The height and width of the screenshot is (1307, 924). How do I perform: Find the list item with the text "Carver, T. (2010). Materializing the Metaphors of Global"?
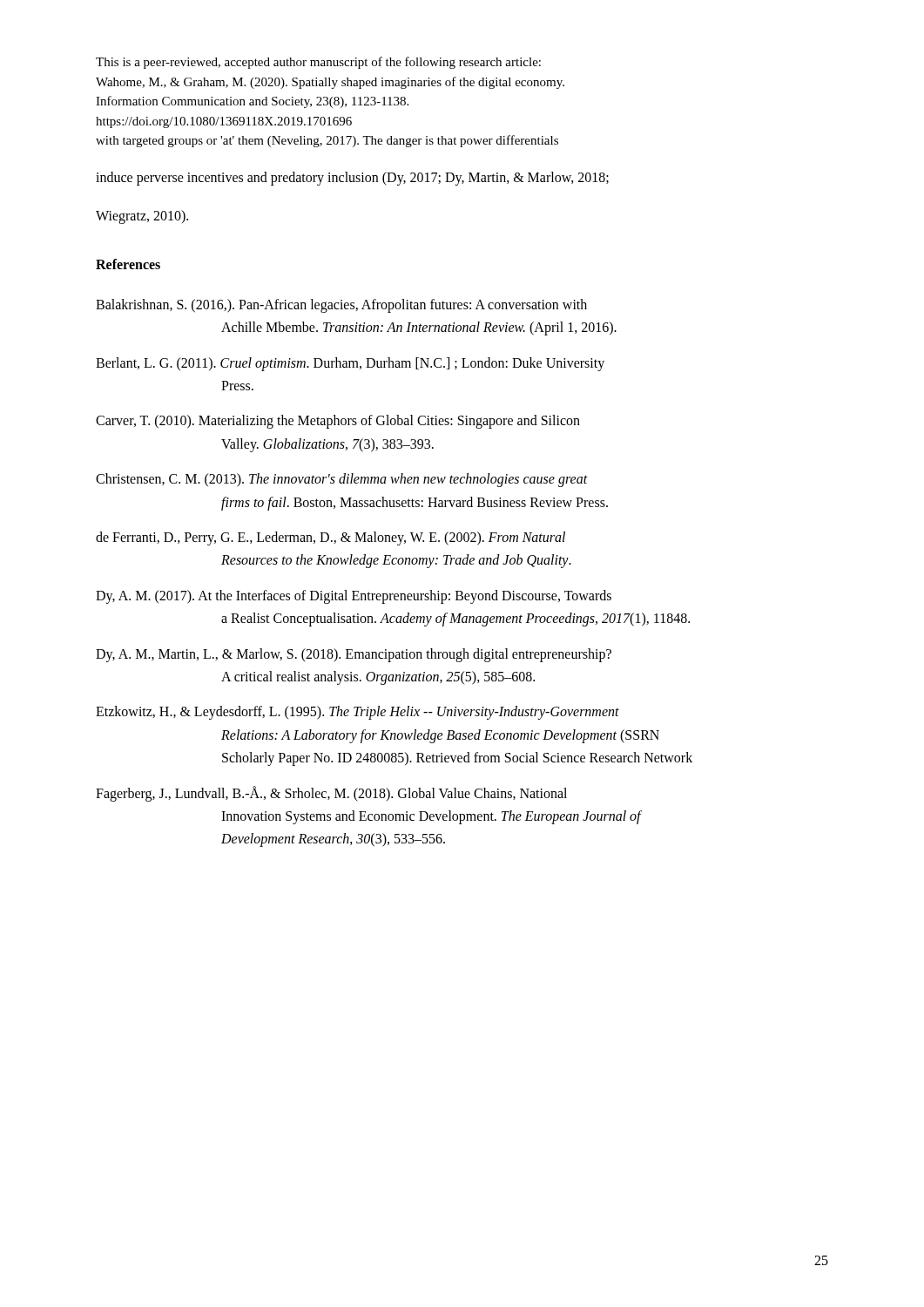pos(462,435)
